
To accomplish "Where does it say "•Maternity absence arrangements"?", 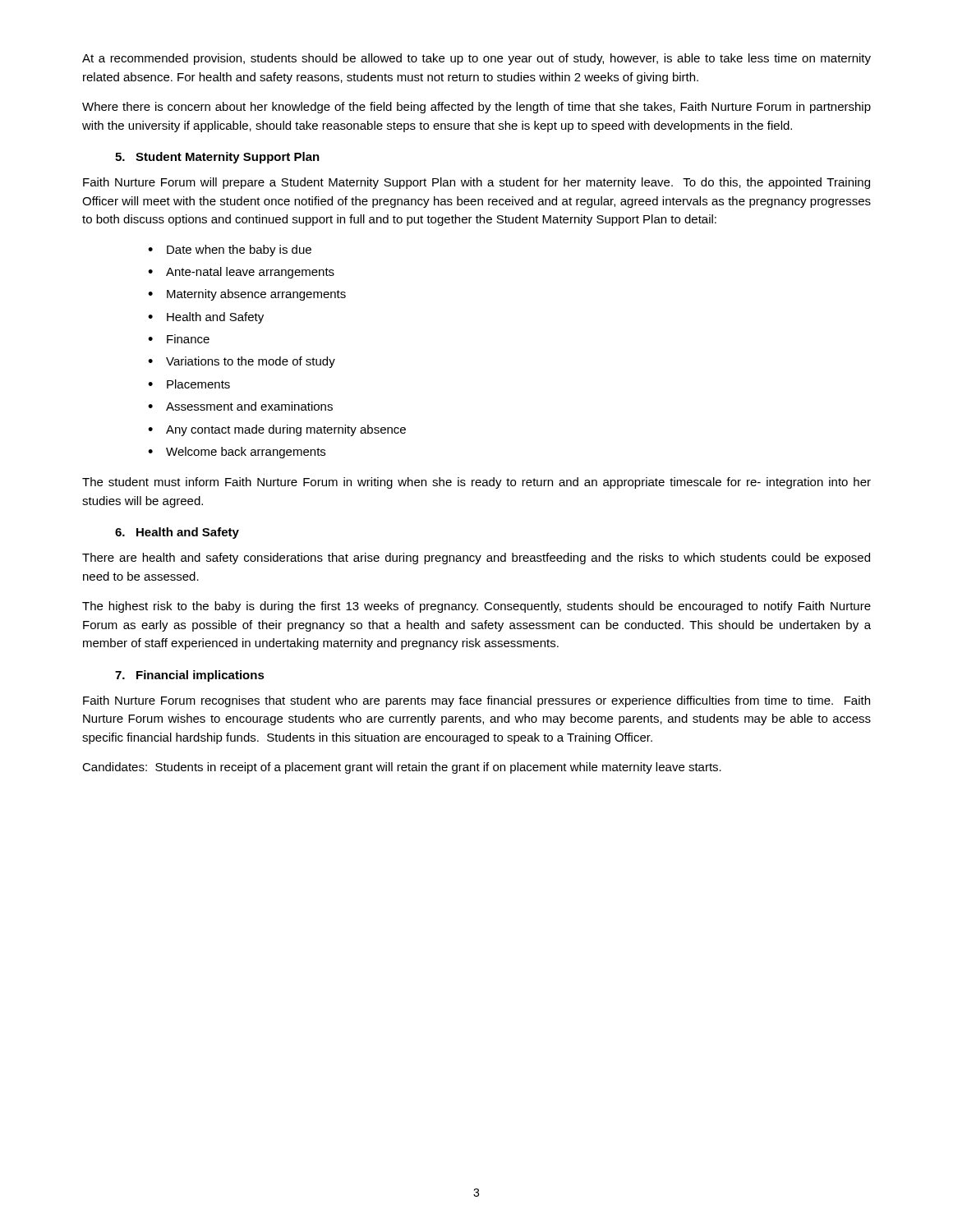I will [x=247, y=295].
